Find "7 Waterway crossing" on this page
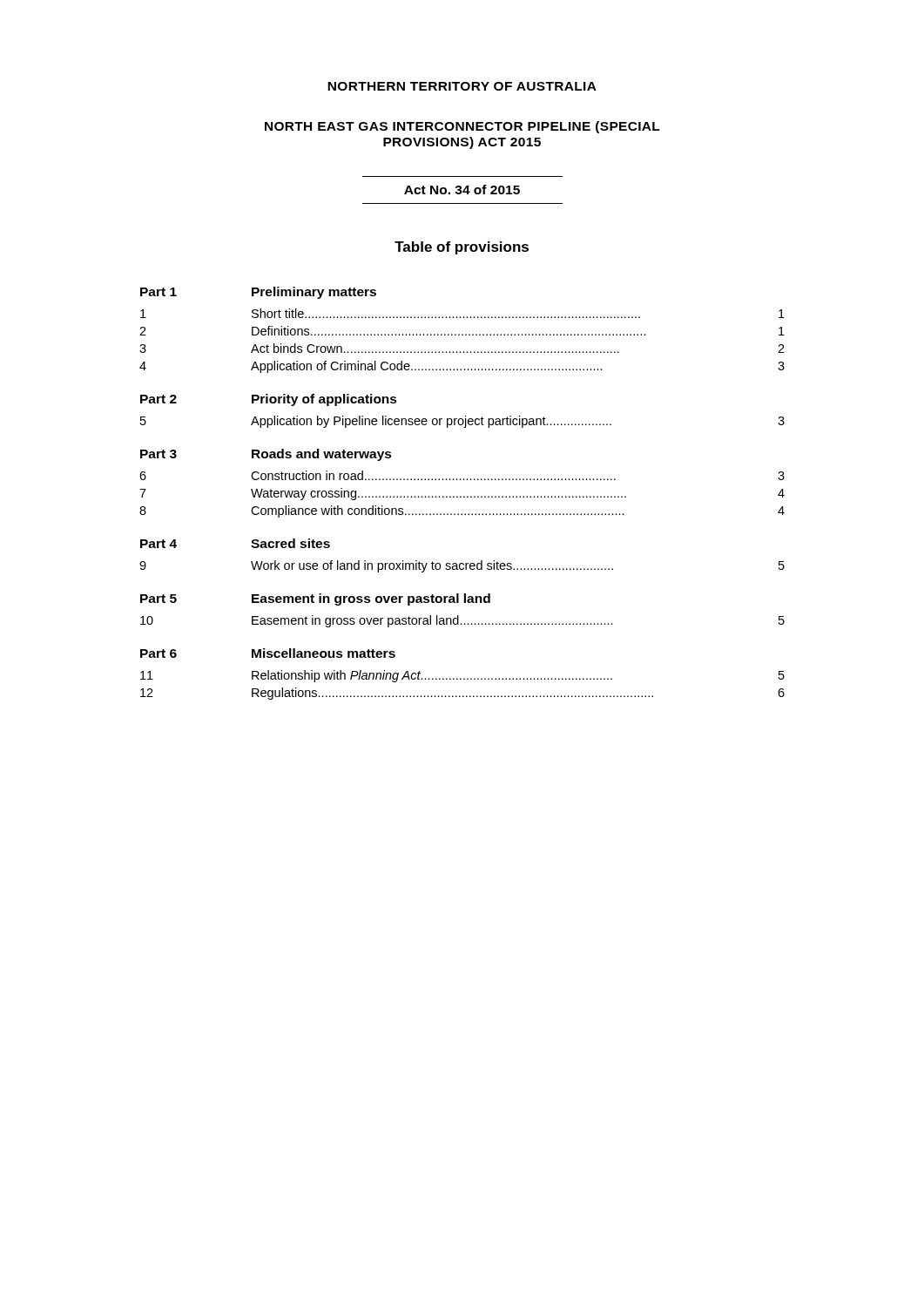Screen dimensions: 1307x924 (462, 494)
